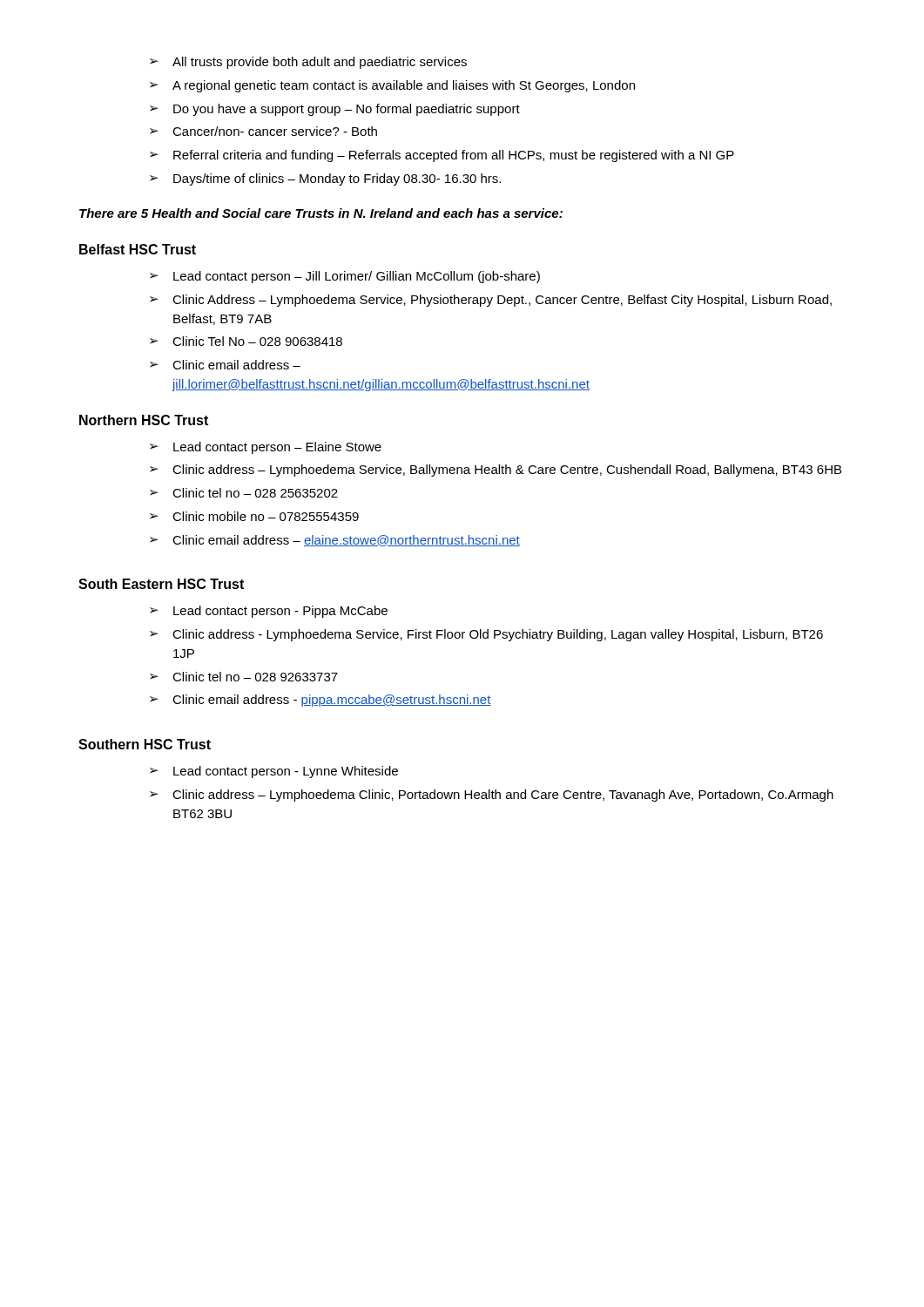Locate the list item that says "➢ Clinic email address –jill.lorimer@belfasttrust.hscni.net/gillian.mccollum@belfasttrust.hscni.net"
This screenshot has width=924, height=1307.
(x=497, y=374)
